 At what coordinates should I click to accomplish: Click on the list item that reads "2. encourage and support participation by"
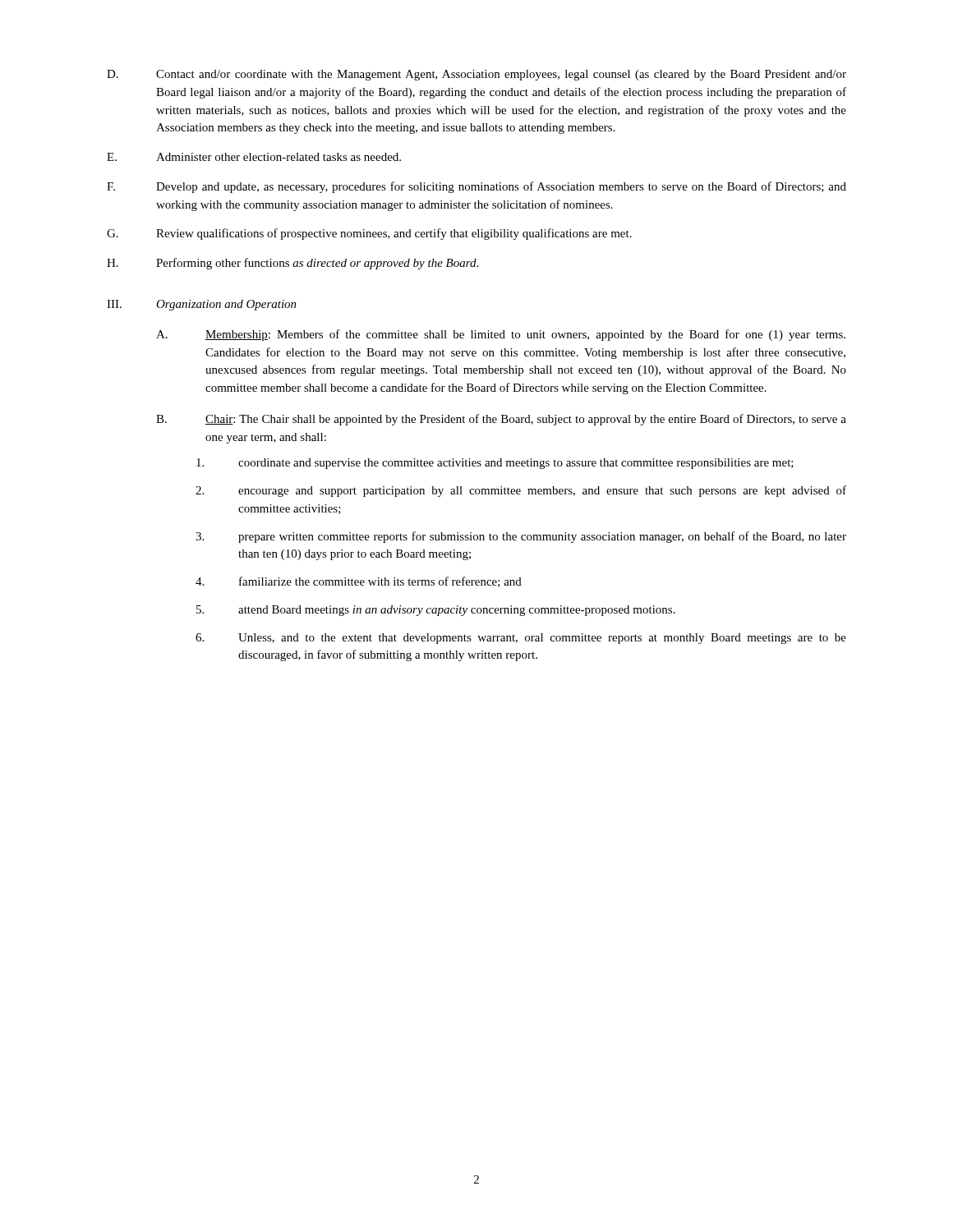pyautogui.click(x=521, y=500)
